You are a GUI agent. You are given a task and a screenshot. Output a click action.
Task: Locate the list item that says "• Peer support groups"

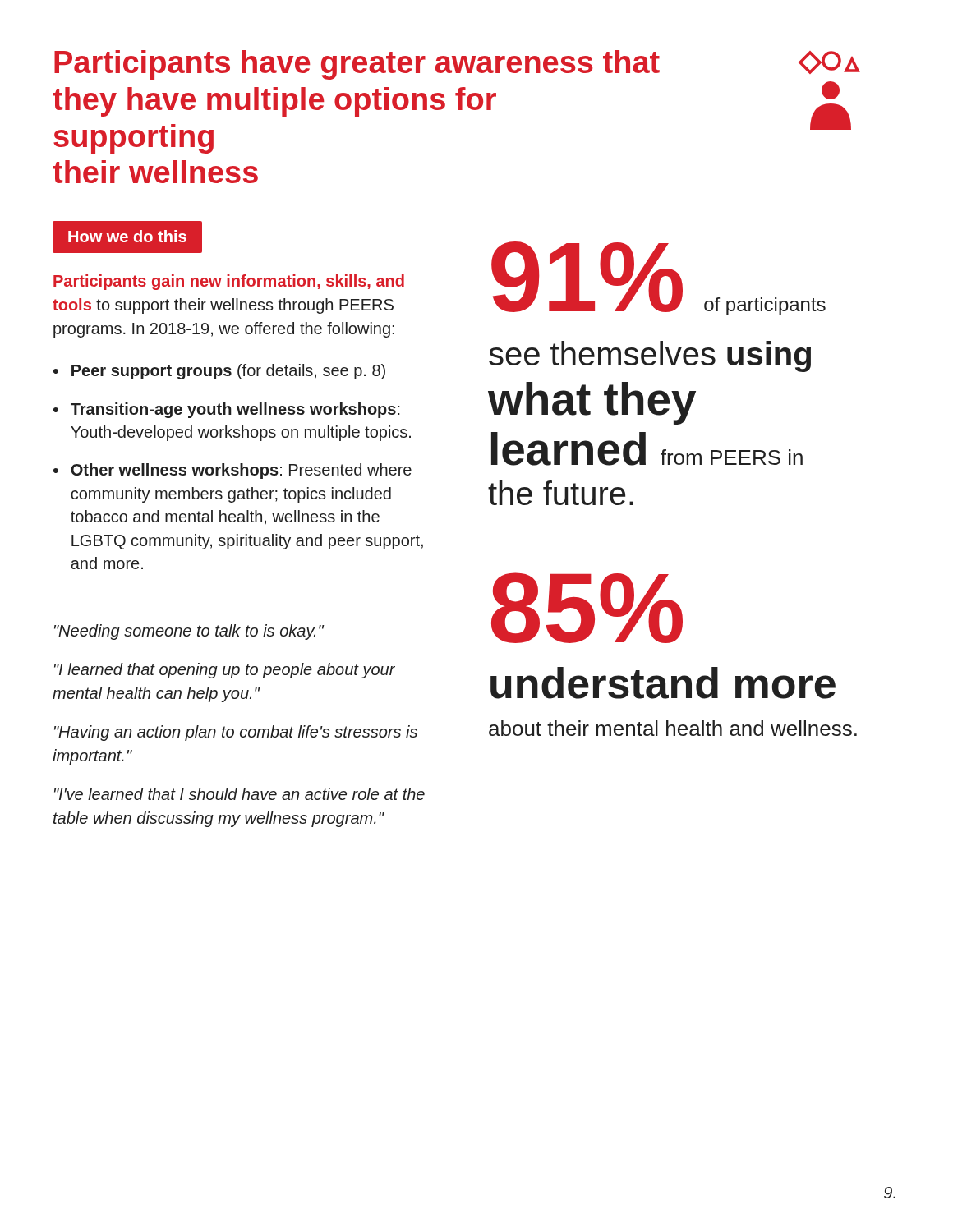point(219,371)
